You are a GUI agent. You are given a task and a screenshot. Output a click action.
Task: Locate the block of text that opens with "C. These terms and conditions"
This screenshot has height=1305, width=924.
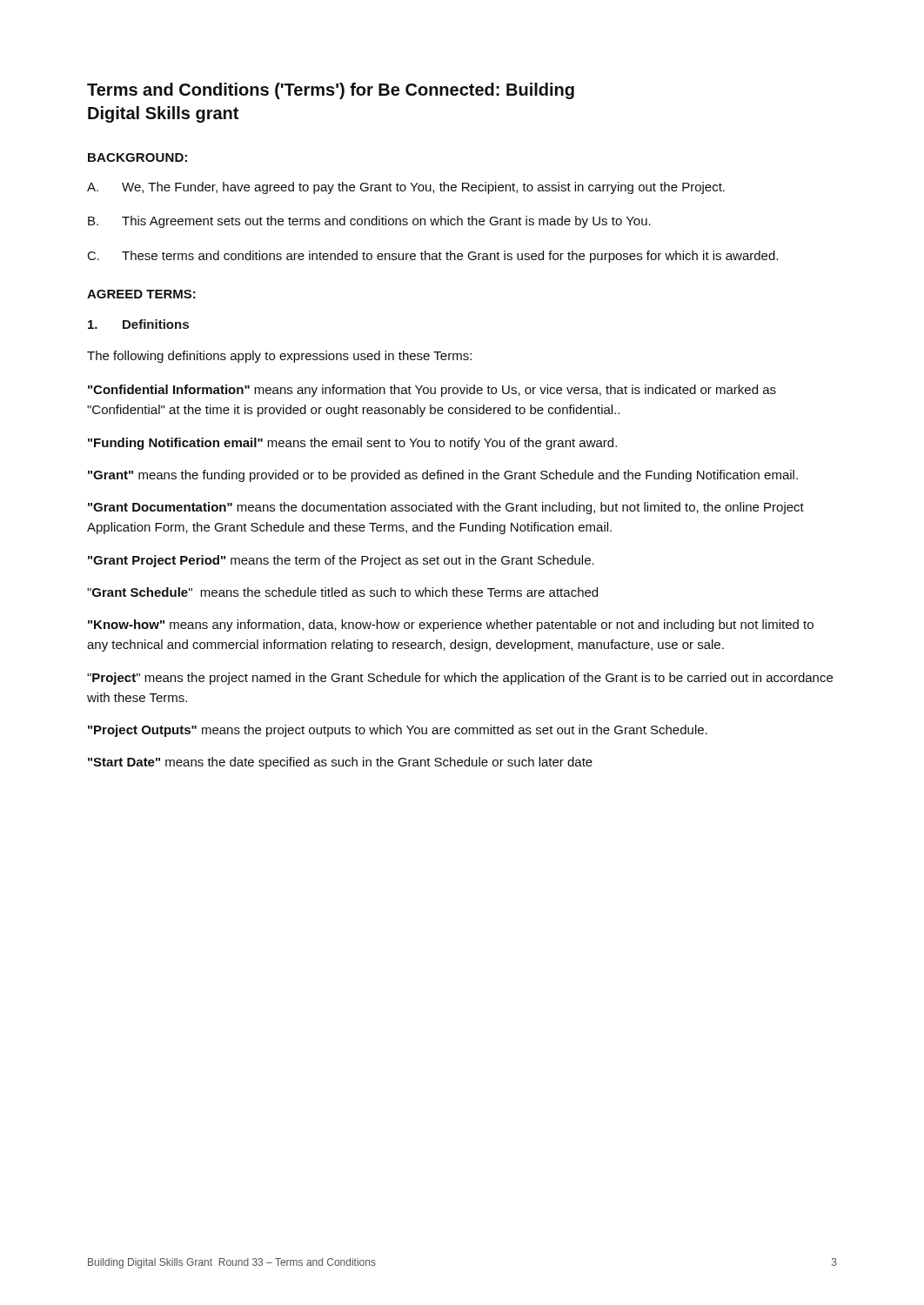tap(462, 255)
